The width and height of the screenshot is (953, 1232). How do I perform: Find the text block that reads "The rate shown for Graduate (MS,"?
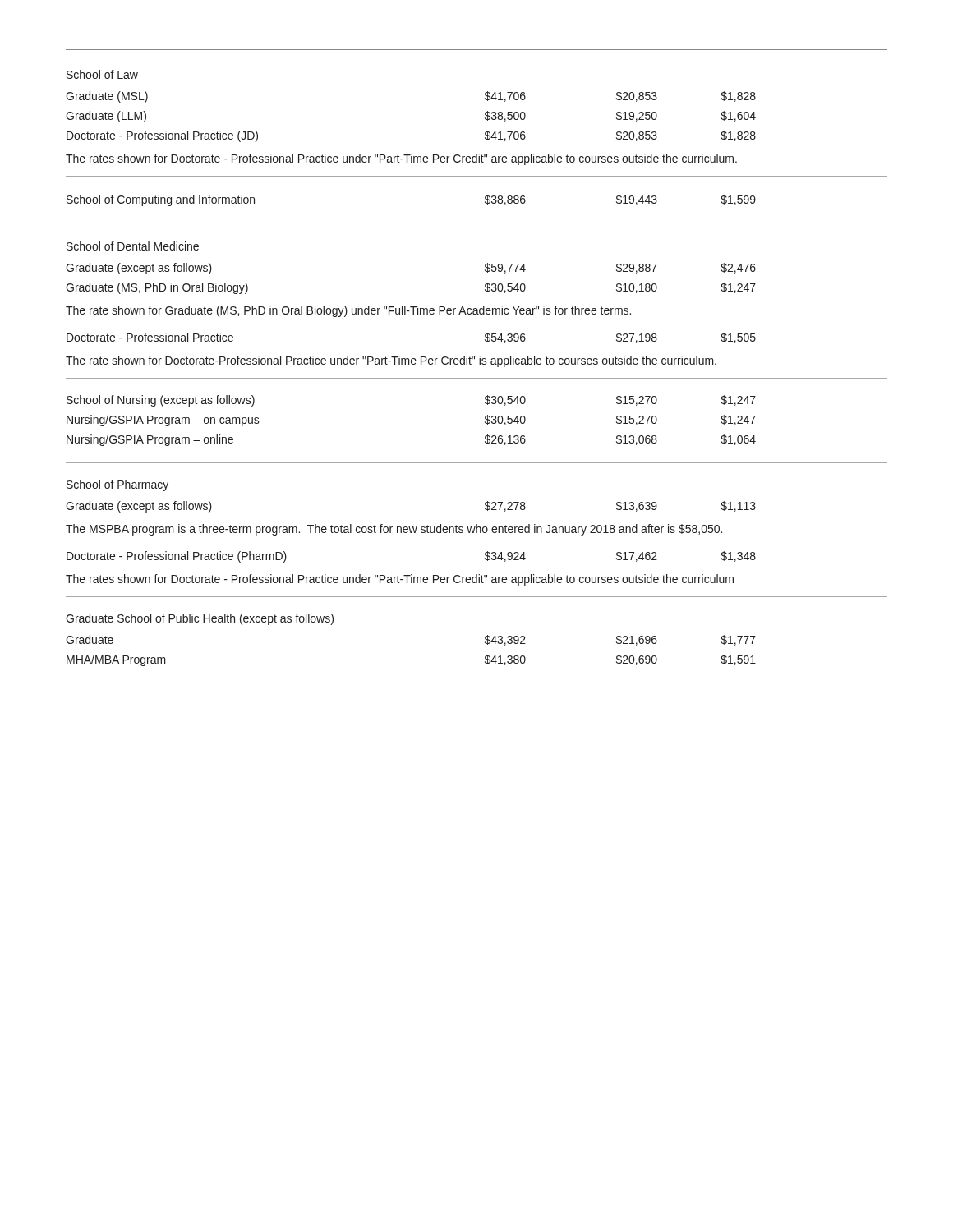click(349, 310)
